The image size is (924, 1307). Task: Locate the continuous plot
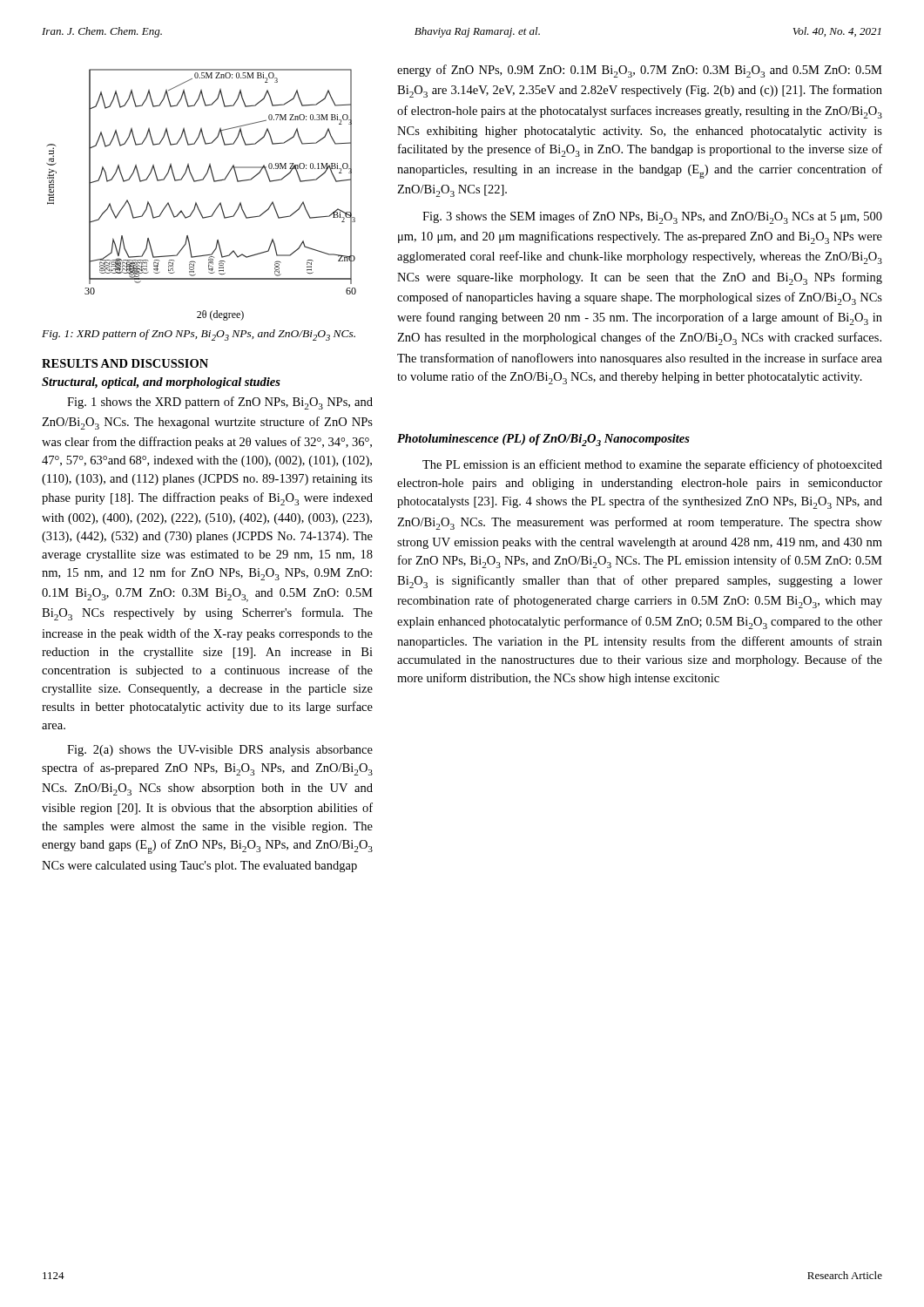click(x=203, y=192)
